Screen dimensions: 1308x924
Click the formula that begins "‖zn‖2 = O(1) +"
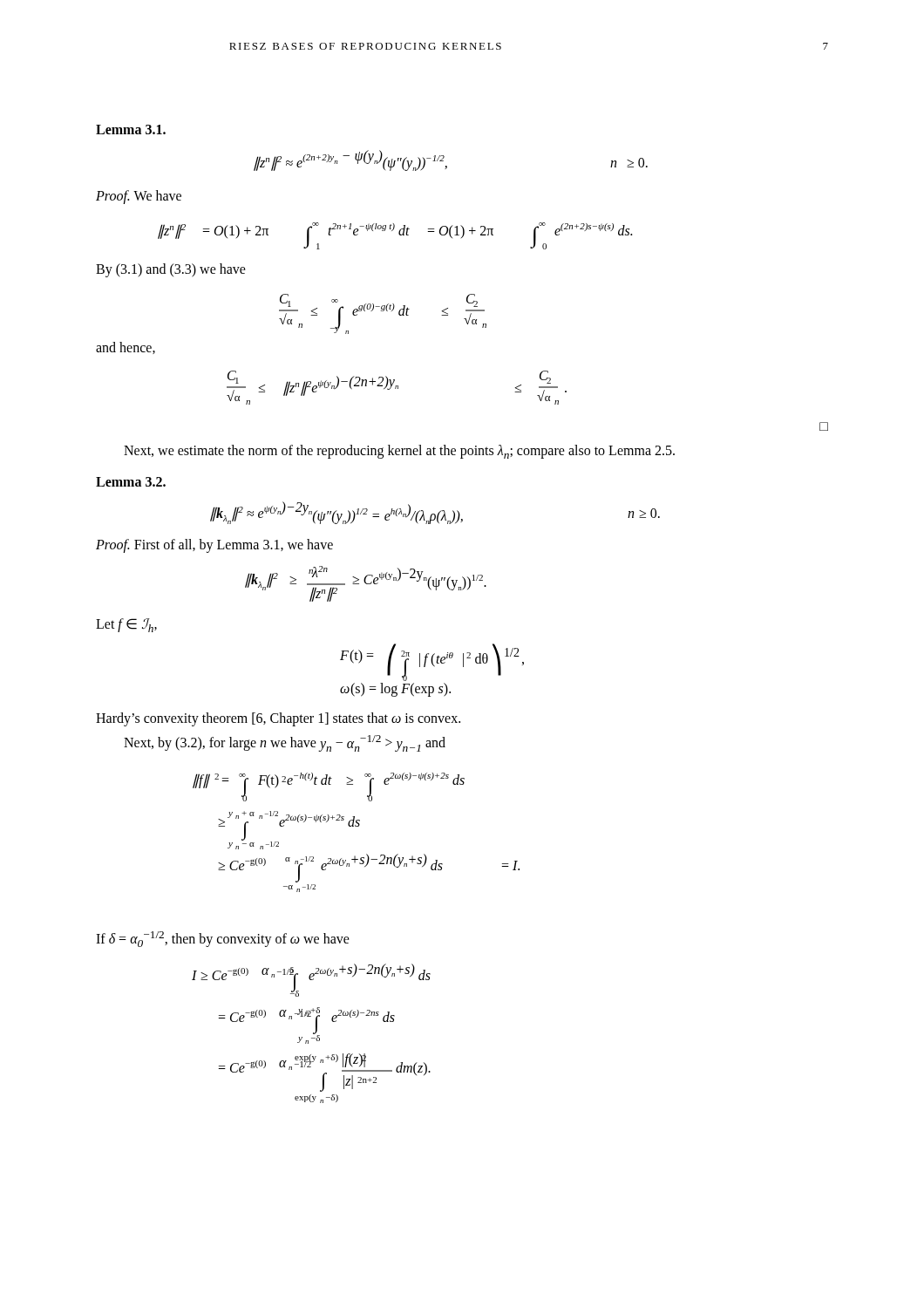pos(462,233)
